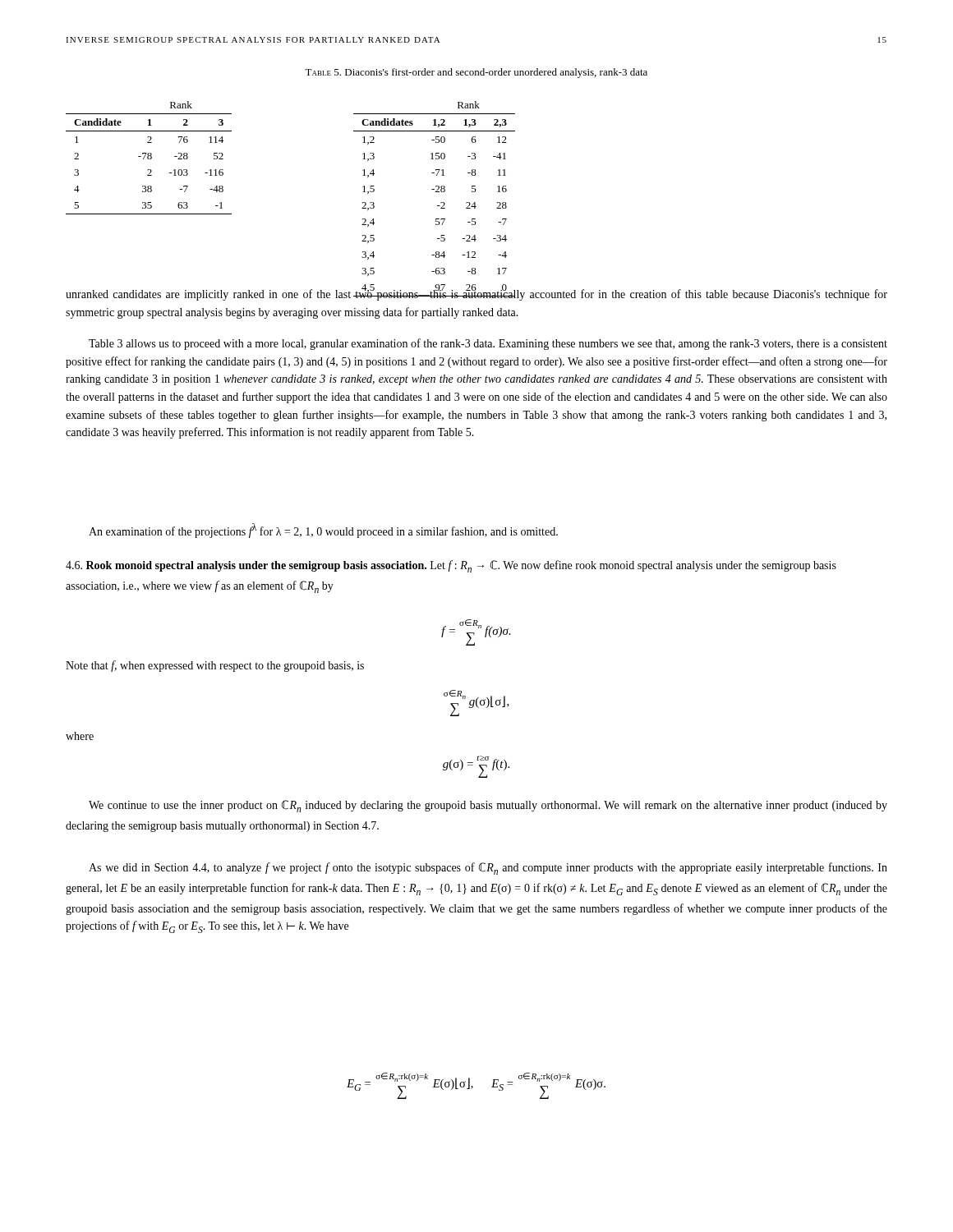
Task: Click on the table containing "-24"
Action: [481, 197]
